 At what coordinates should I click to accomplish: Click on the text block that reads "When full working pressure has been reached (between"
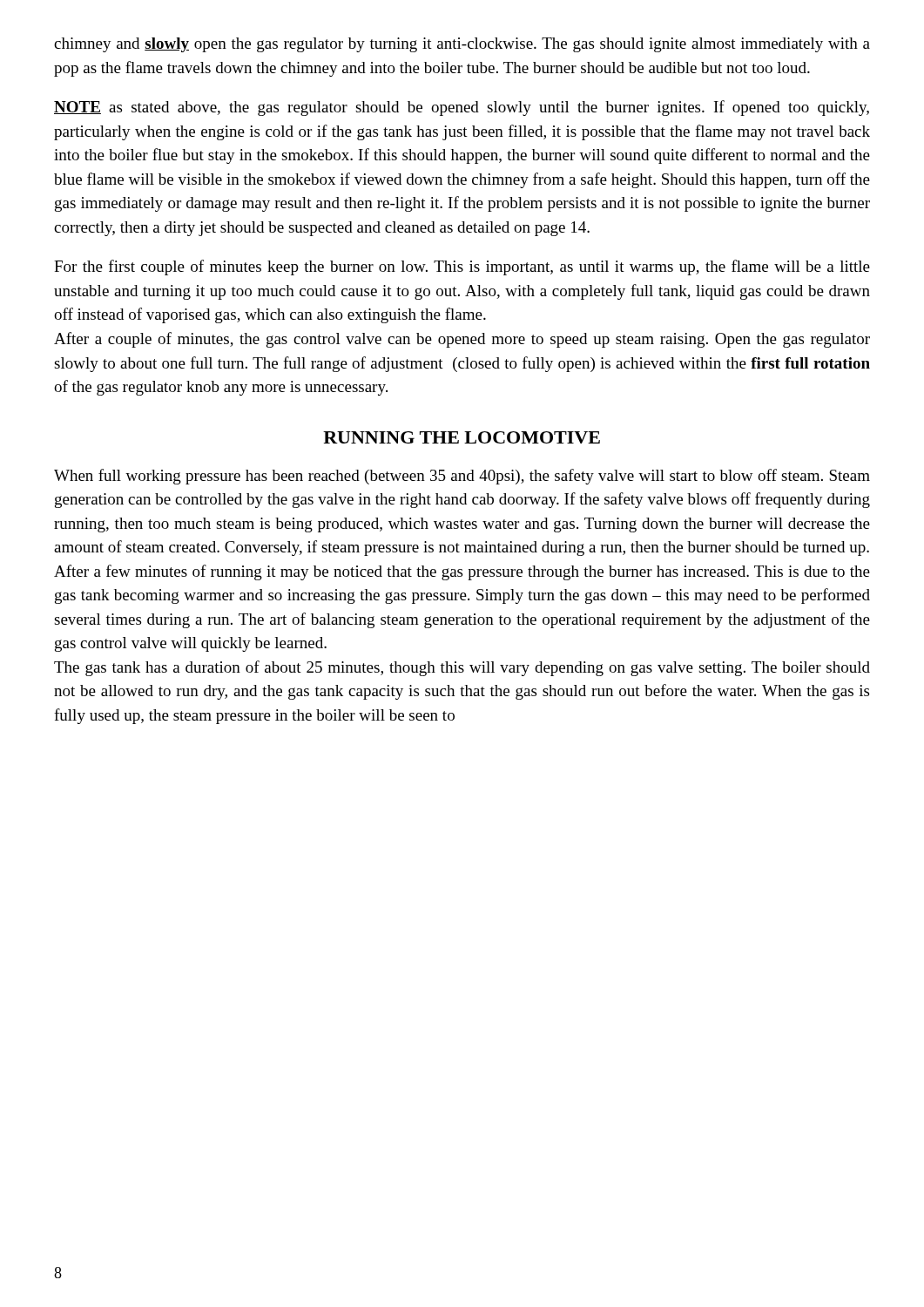tap(462, 595)
